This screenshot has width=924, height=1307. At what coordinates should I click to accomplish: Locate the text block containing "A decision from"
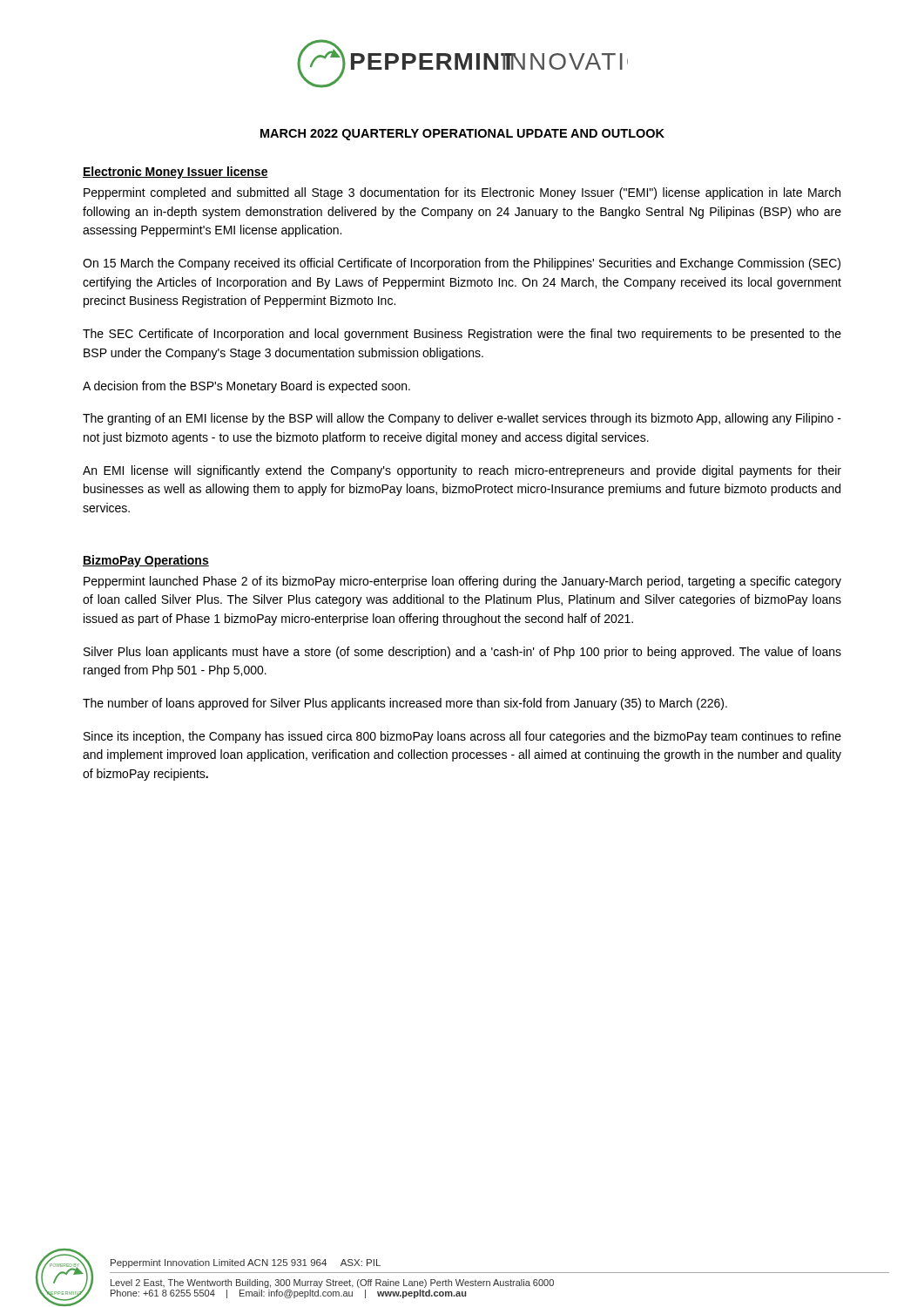click(247, 386)
